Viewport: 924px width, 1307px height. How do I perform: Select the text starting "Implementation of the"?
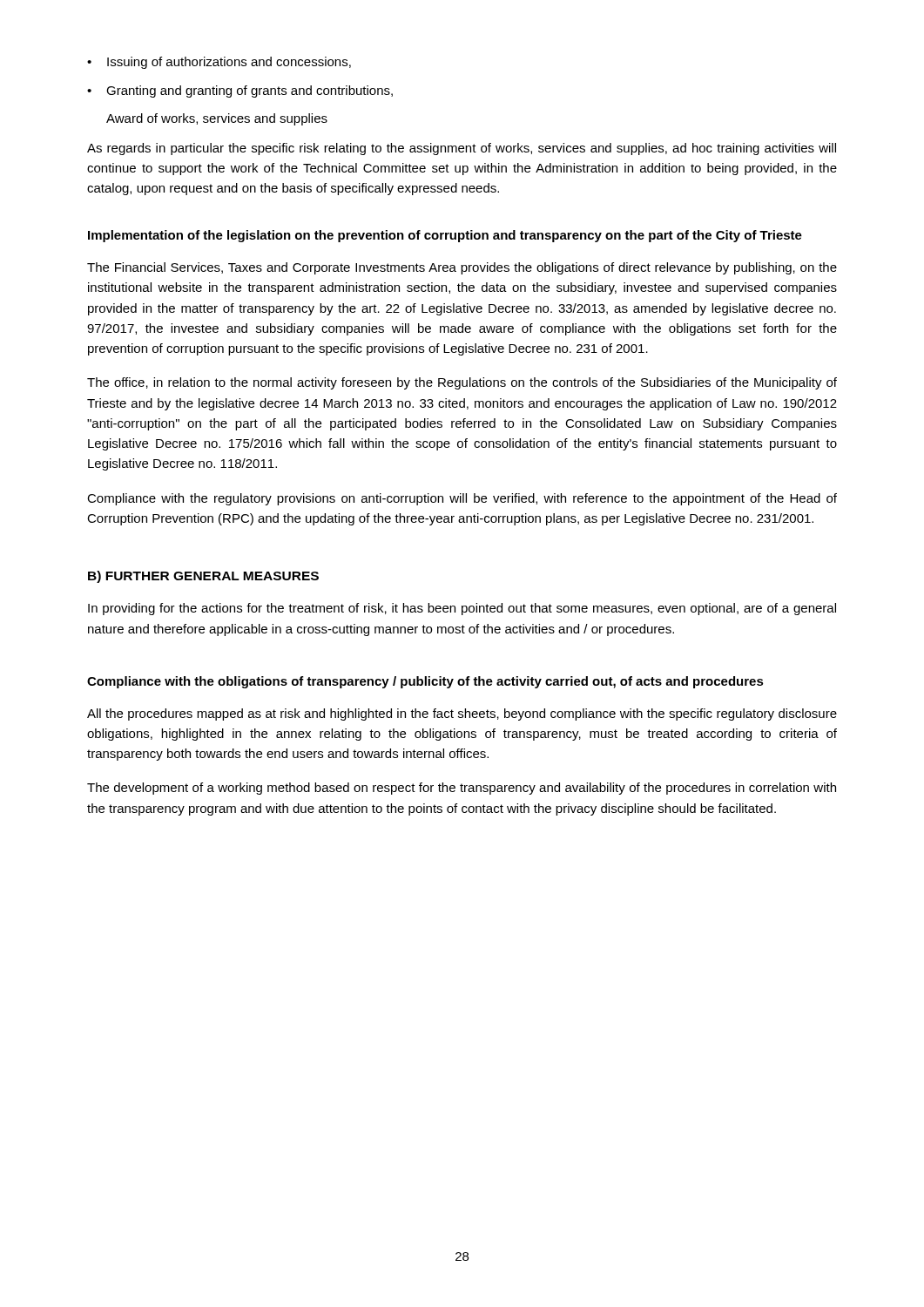[445, 235]
